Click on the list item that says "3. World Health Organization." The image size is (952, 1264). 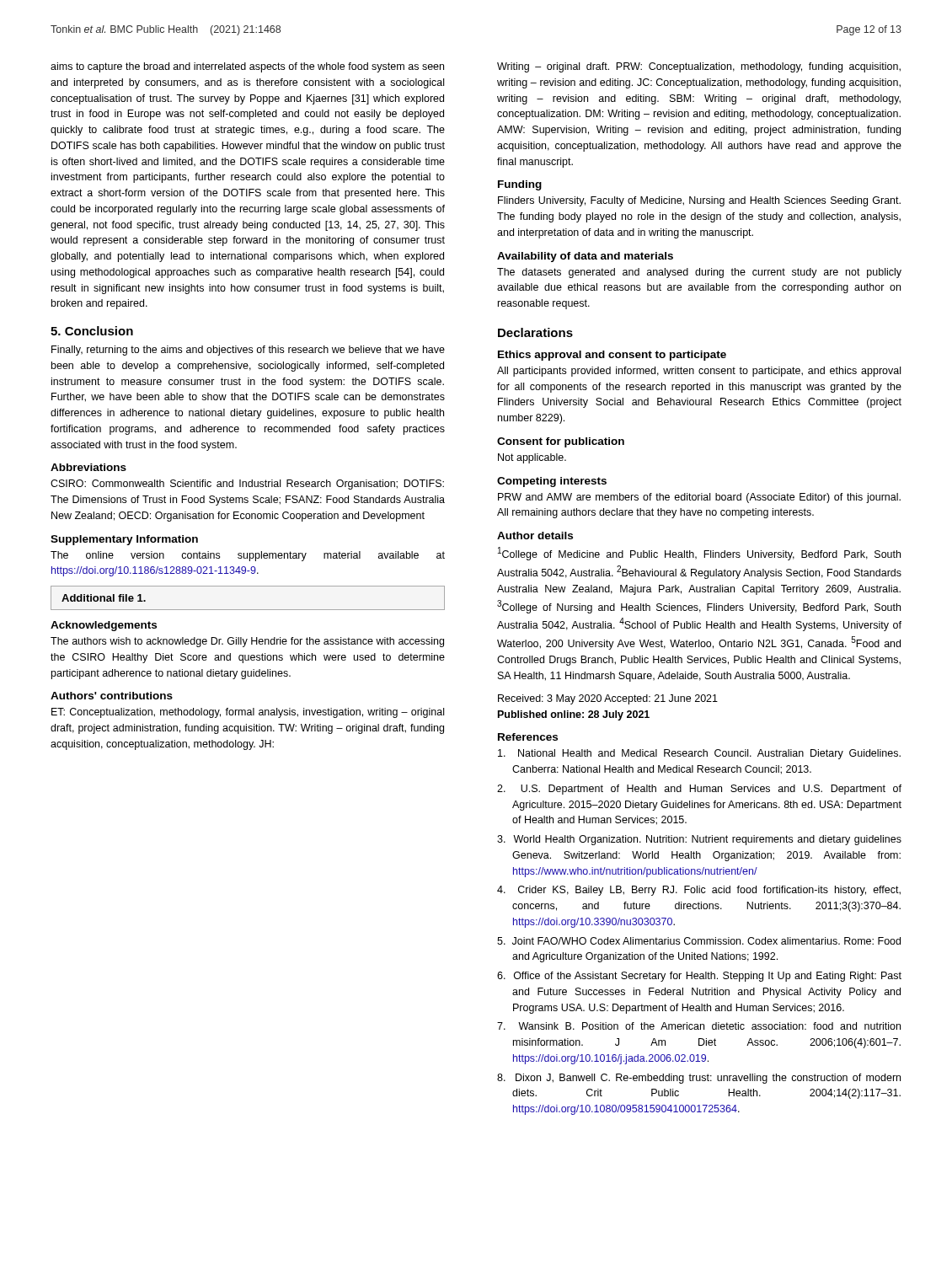699,855
